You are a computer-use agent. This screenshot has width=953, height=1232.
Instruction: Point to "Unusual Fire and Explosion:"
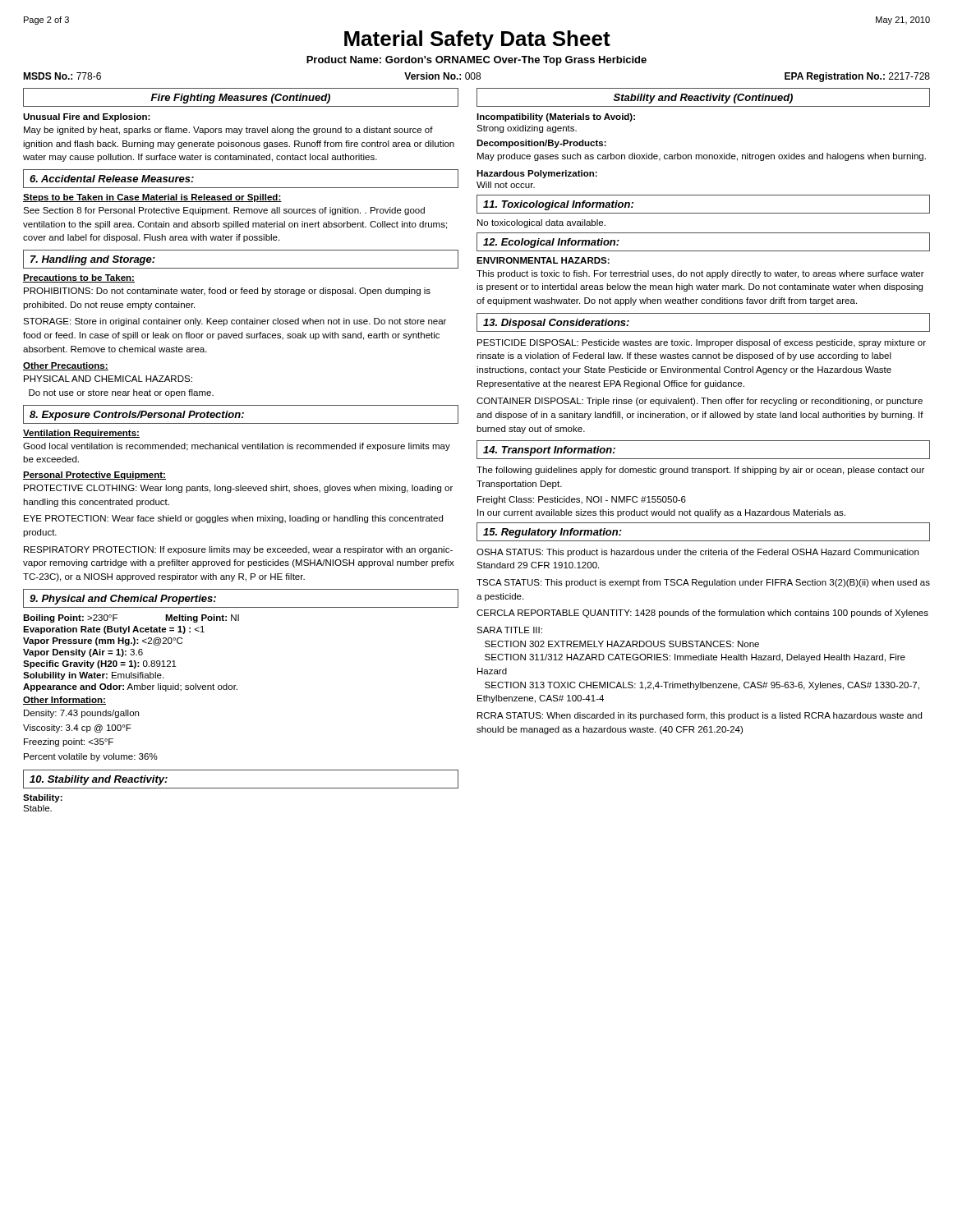tap(87, 117)
